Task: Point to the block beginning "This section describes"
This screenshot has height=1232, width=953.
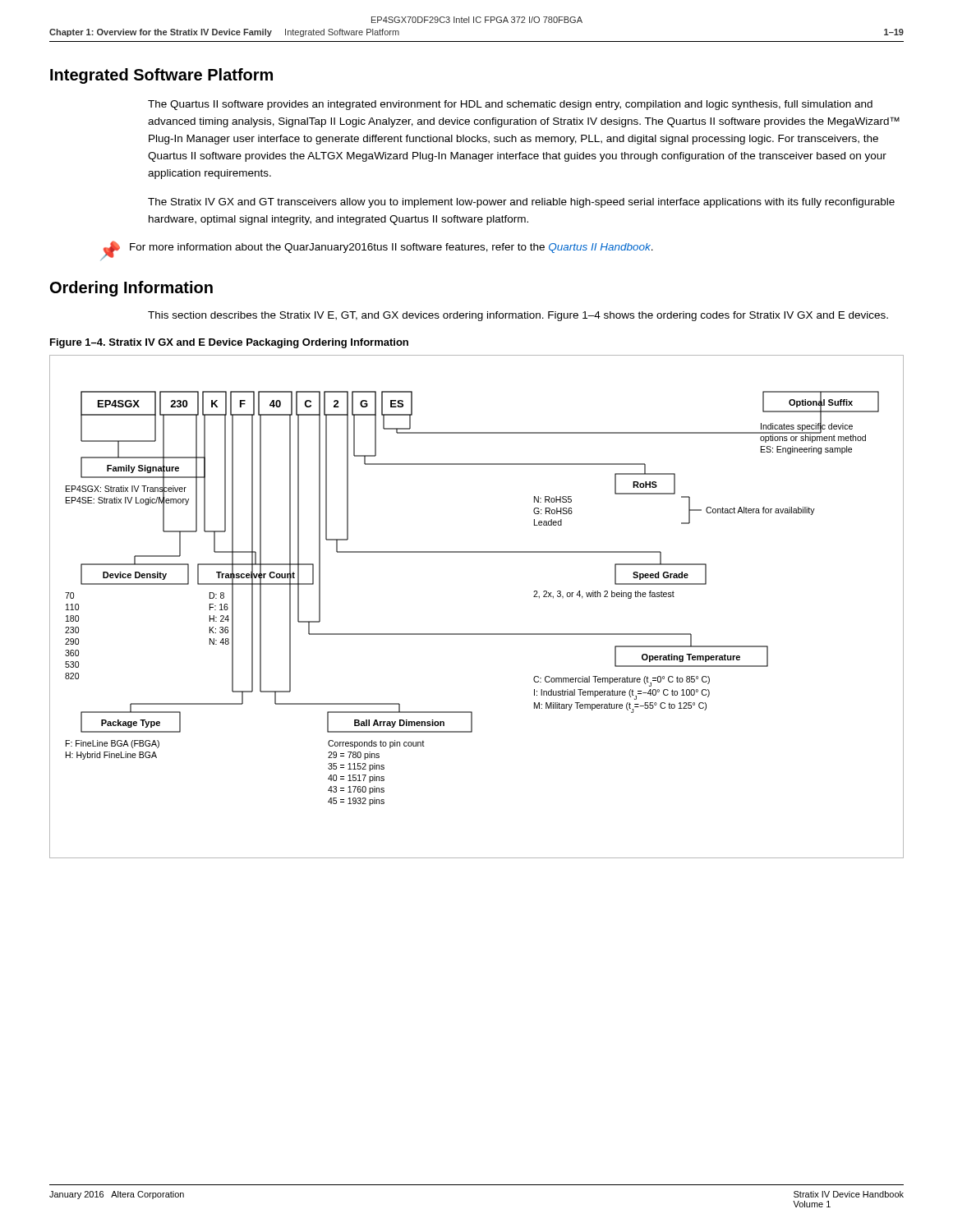Action: click(x=518, y=315)
